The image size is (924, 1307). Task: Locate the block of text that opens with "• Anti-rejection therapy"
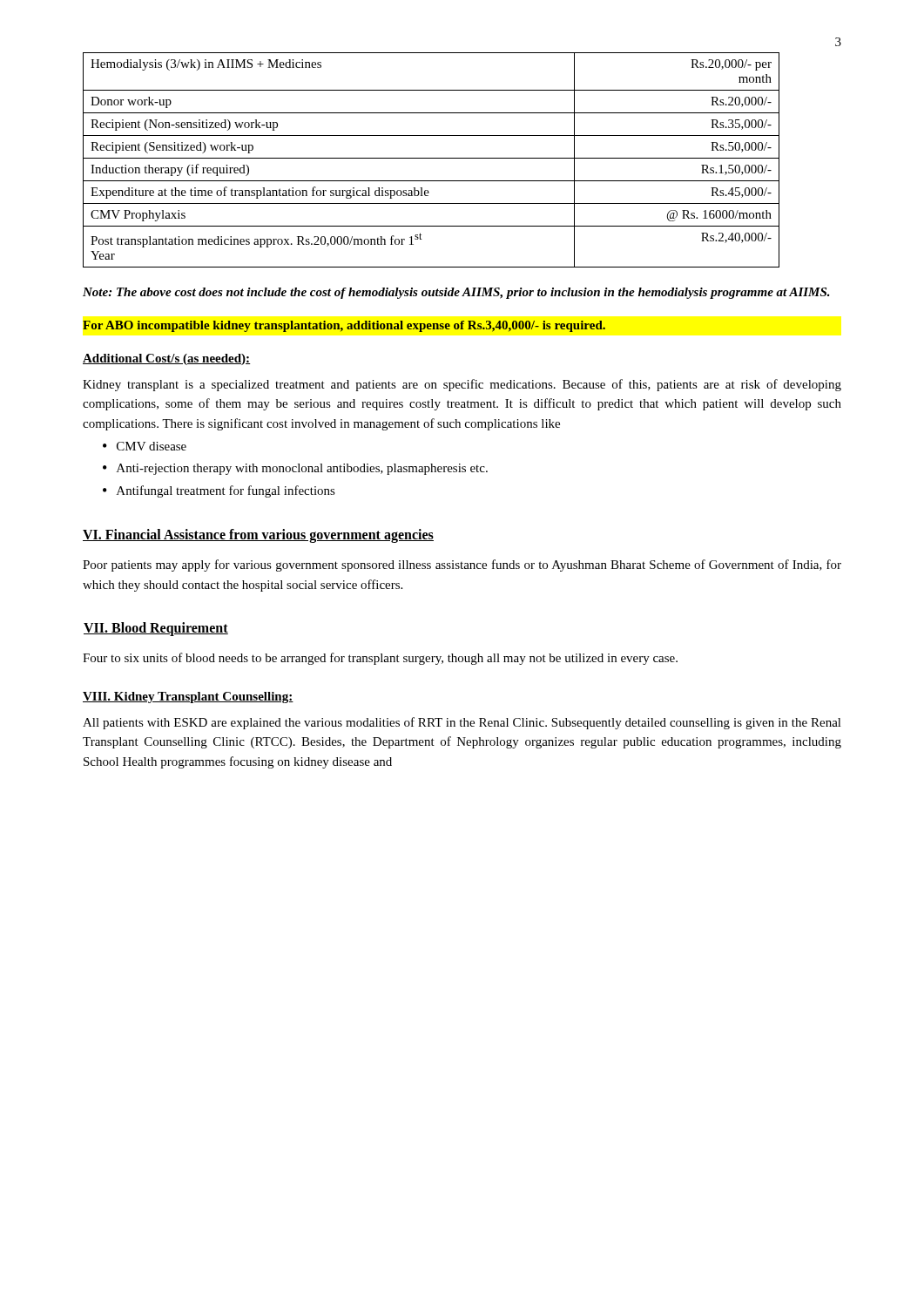point(295,469)
